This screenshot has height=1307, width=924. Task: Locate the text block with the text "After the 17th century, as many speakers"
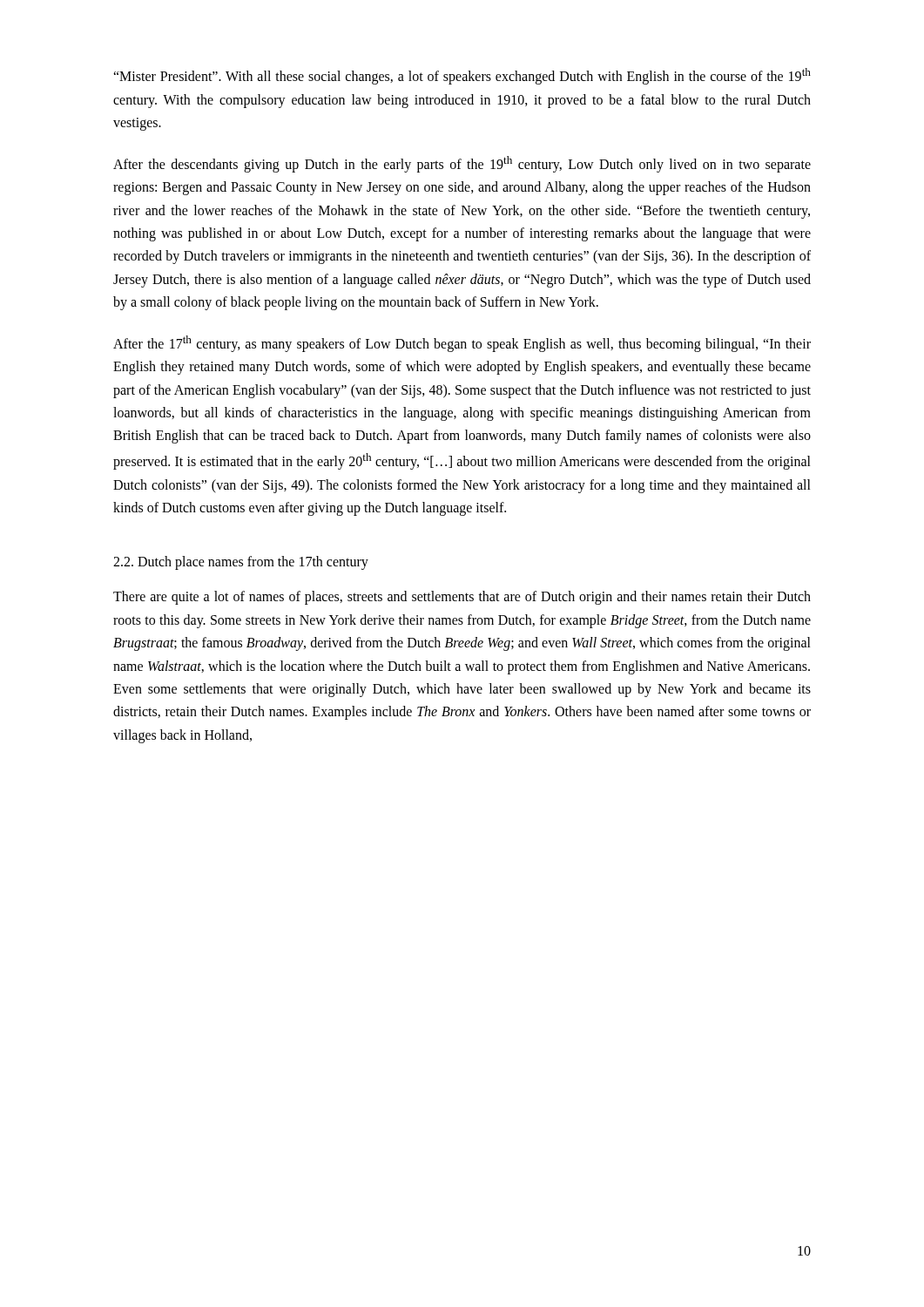[x=462, y=424]
